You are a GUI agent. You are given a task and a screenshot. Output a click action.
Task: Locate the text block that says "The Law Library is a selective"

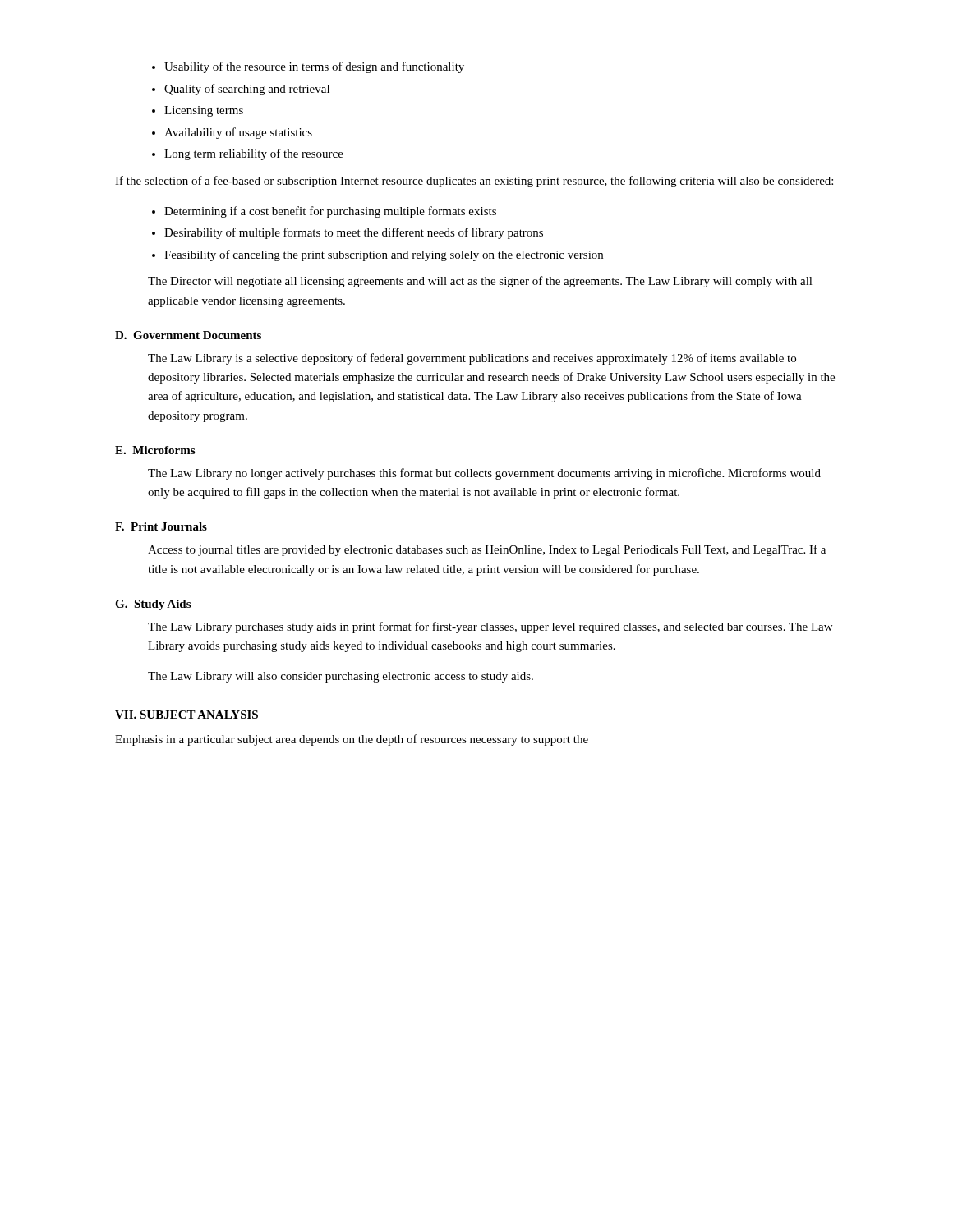492,387
